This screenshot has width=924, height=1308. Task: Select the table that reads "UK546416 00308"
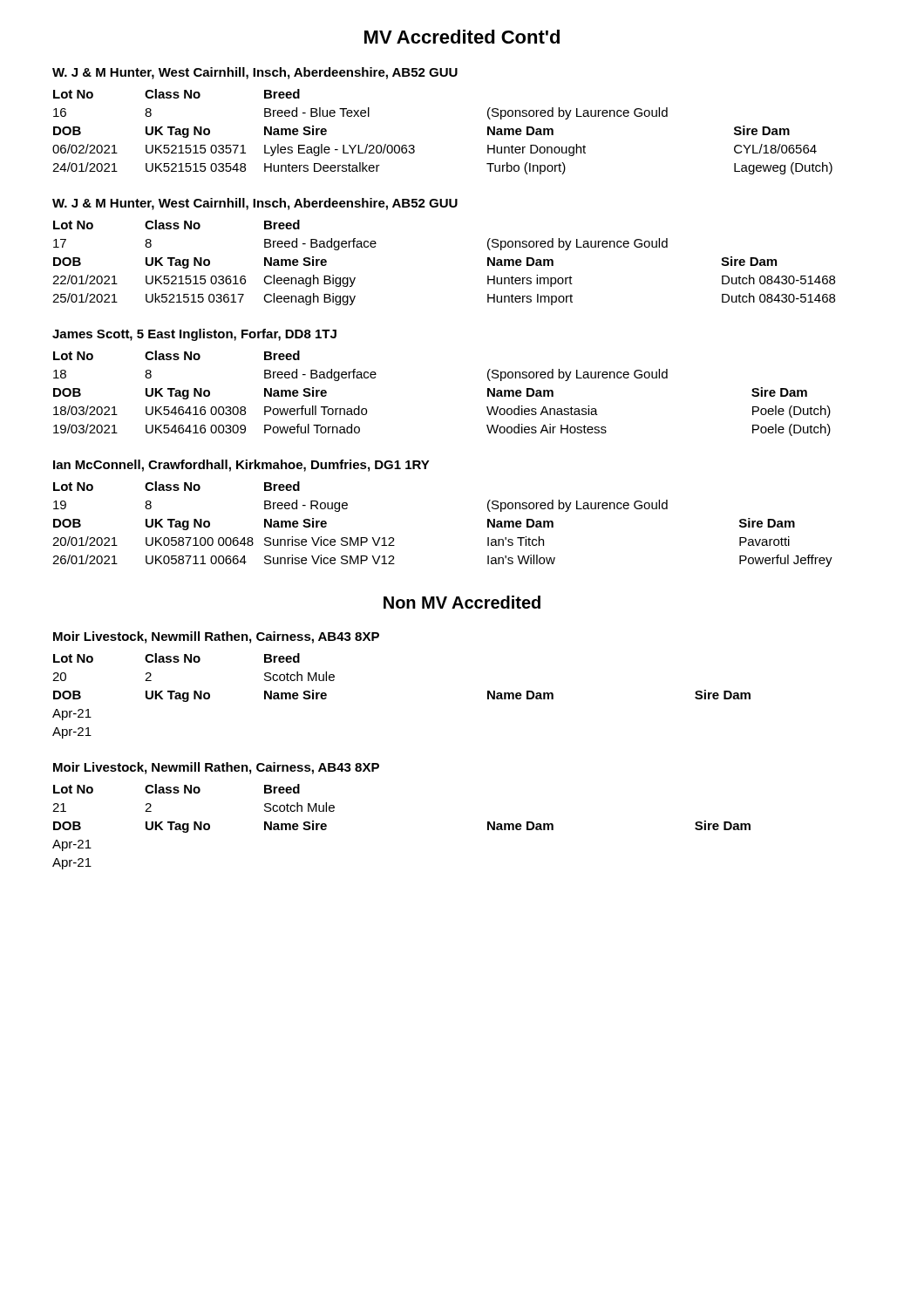tap(462, 392)
